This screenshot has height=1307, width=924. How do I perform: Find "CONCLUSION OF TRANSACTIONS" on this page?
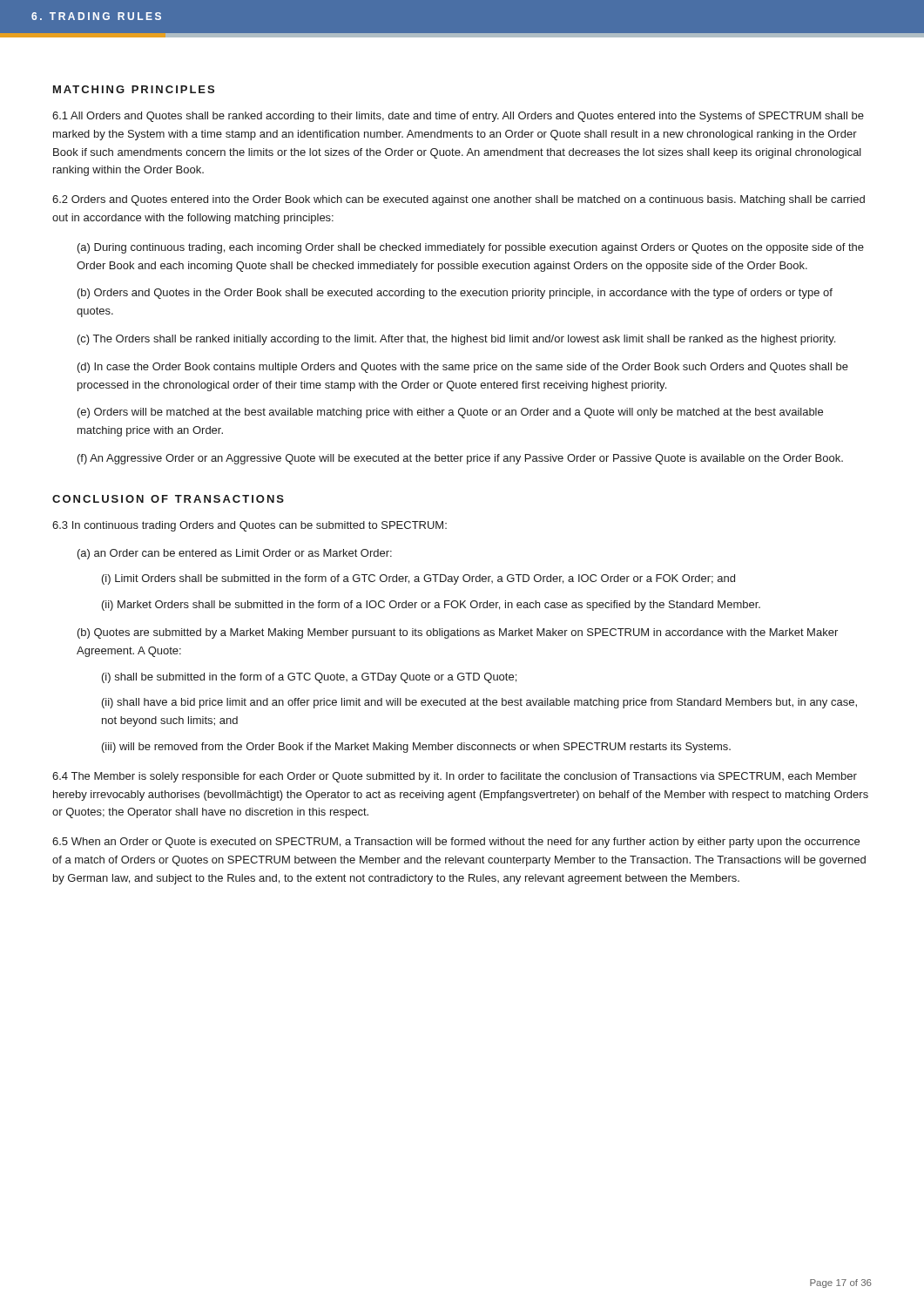point(169,499)
